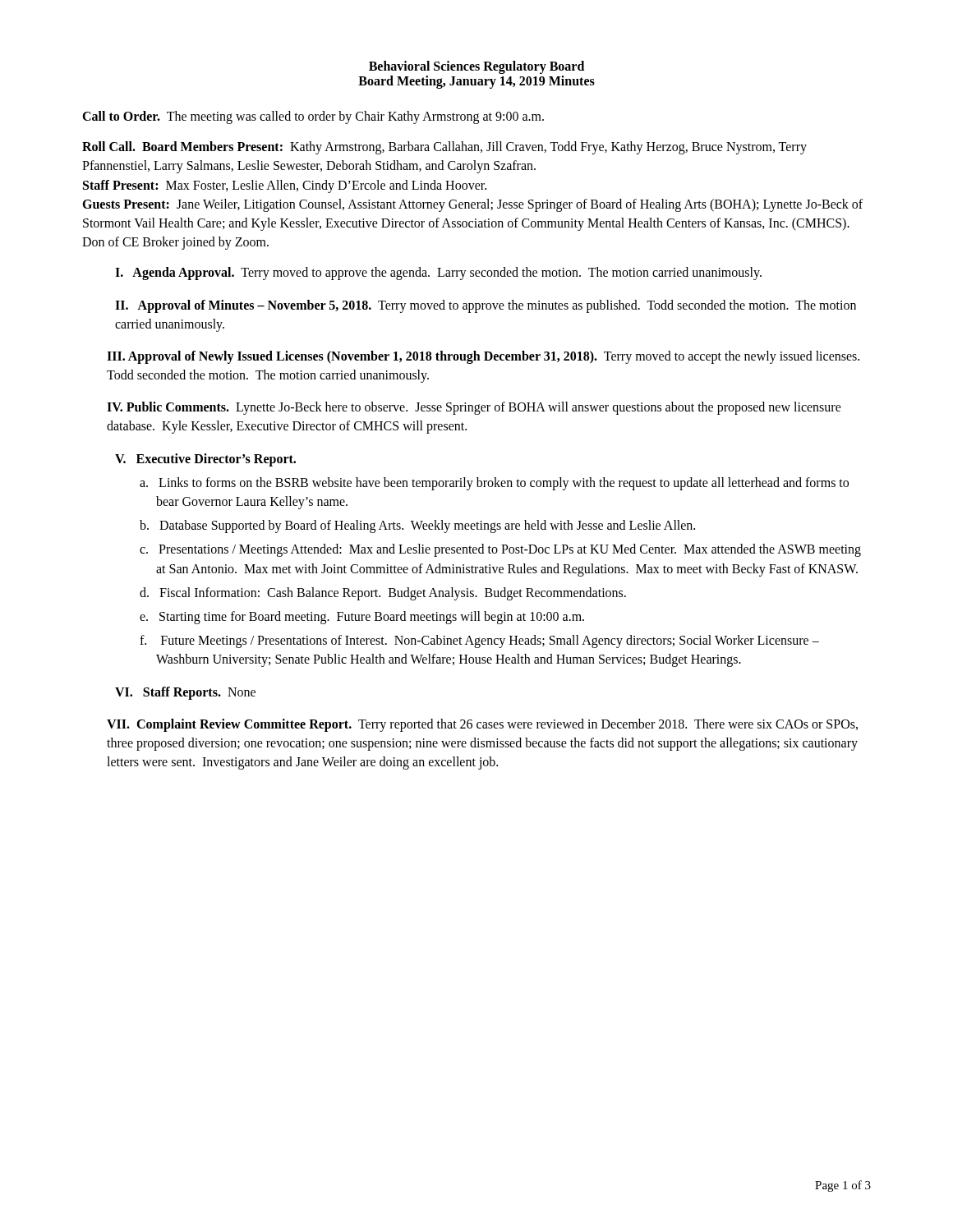953x1232 pixels.
Task: Locate the text "VI. Staff Reports. None"
Action: (186, 692)
